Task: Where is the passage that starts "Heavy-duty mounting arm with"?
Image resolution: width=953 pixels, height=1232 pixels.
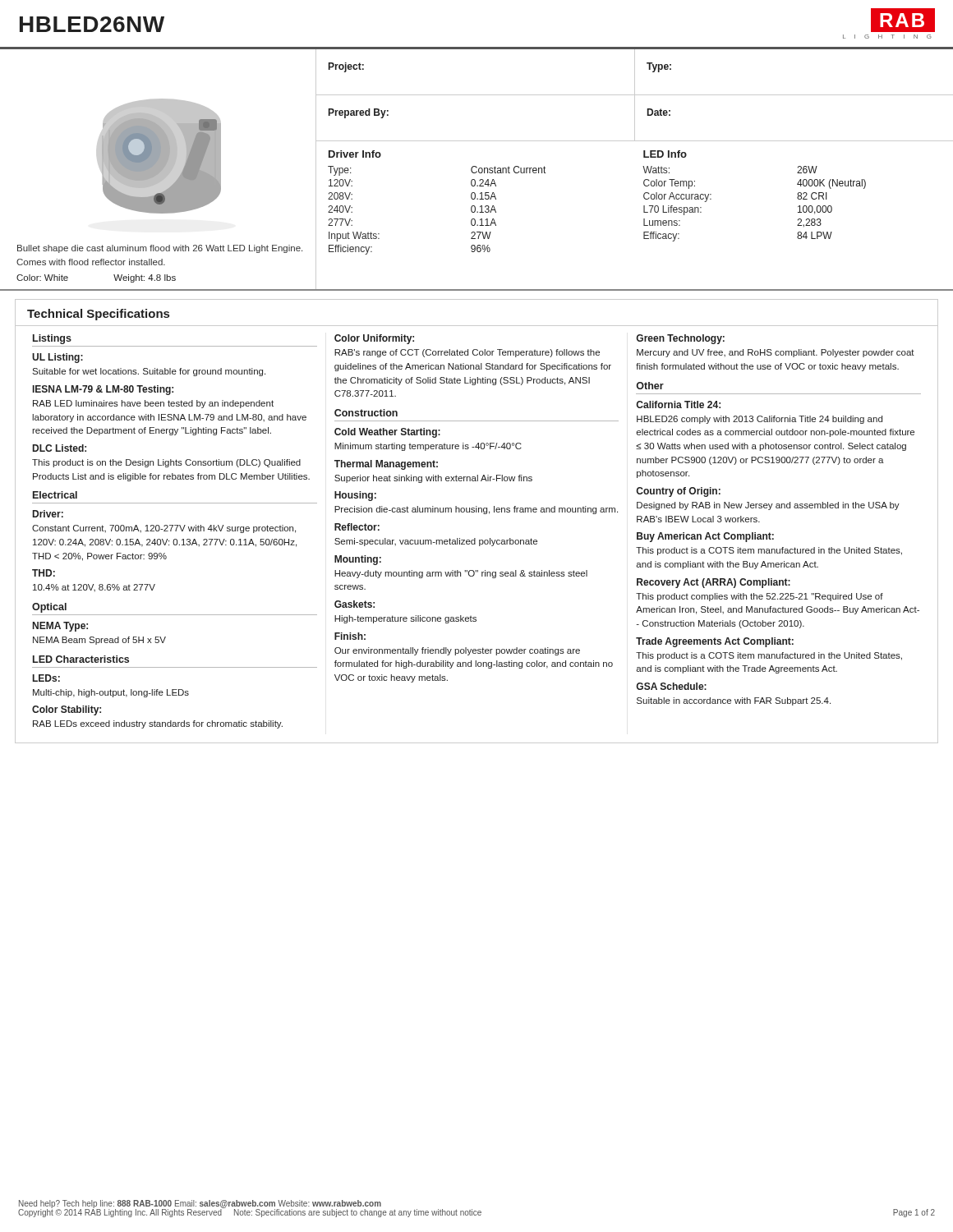Action: click(461, 580)
